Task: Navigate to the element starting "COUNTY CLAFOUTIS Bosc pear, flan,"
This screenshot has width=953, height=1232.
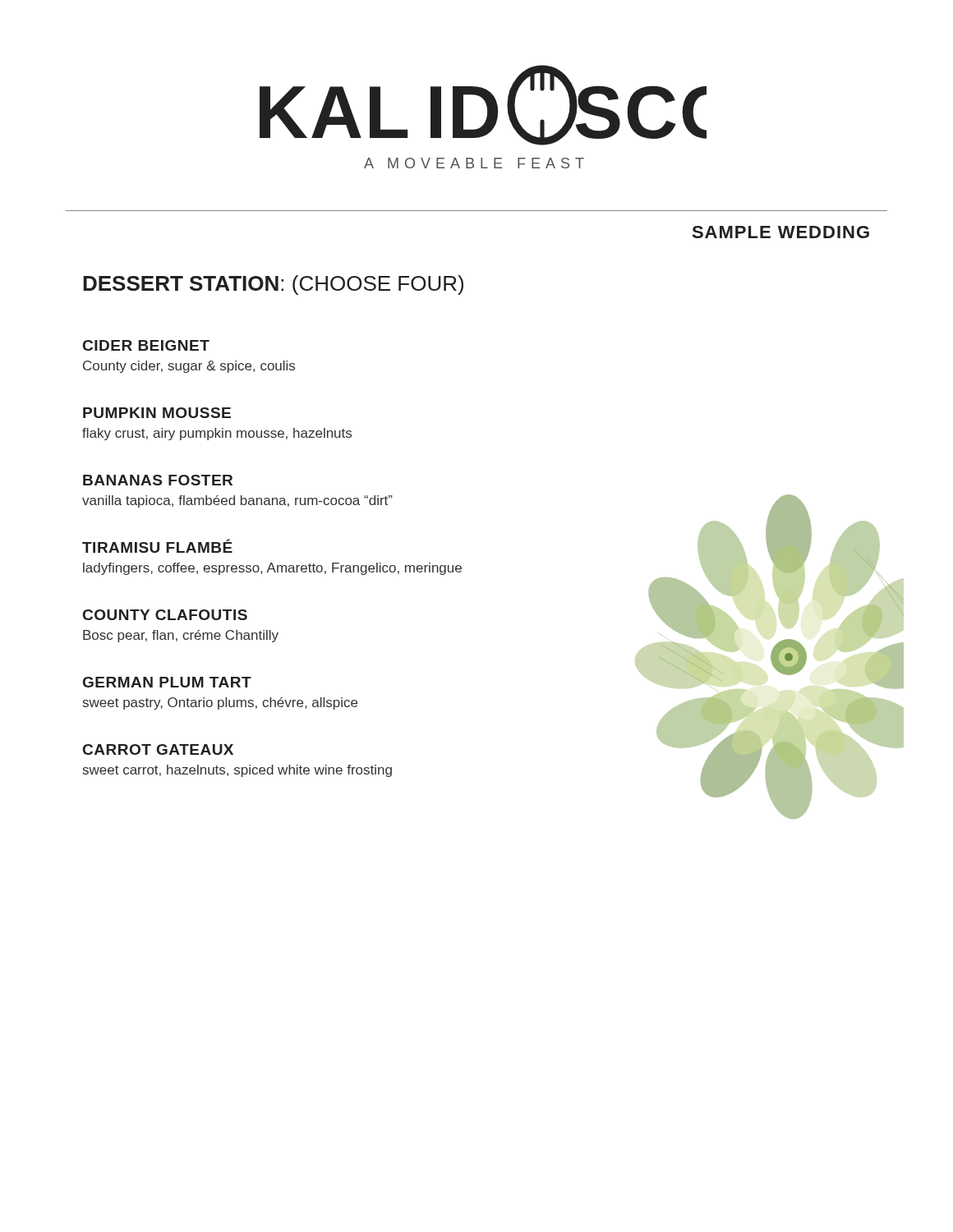Action: coord(165,615)
